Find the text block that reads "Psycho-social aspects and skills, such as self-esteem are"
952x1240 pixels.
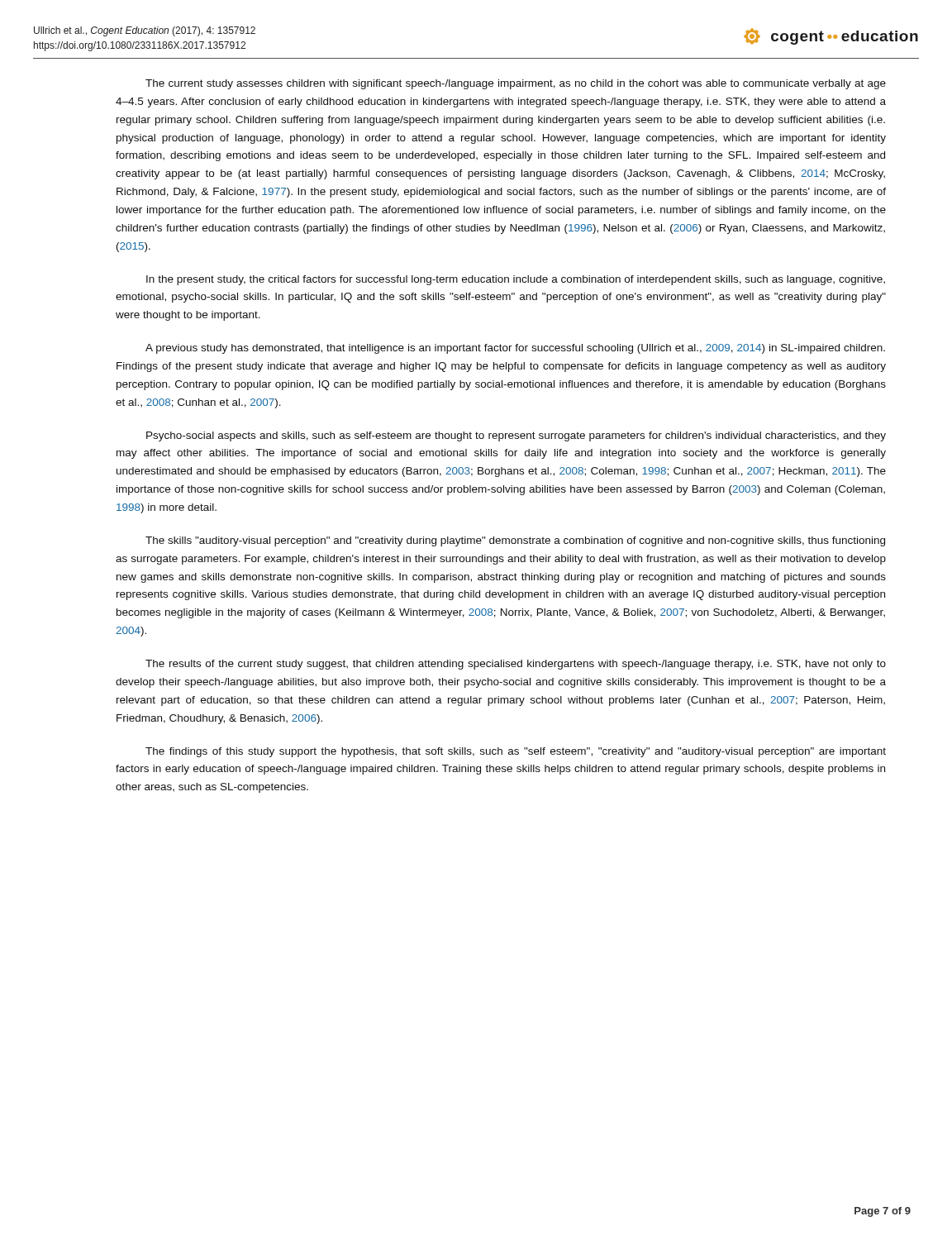tap(501, 471)
